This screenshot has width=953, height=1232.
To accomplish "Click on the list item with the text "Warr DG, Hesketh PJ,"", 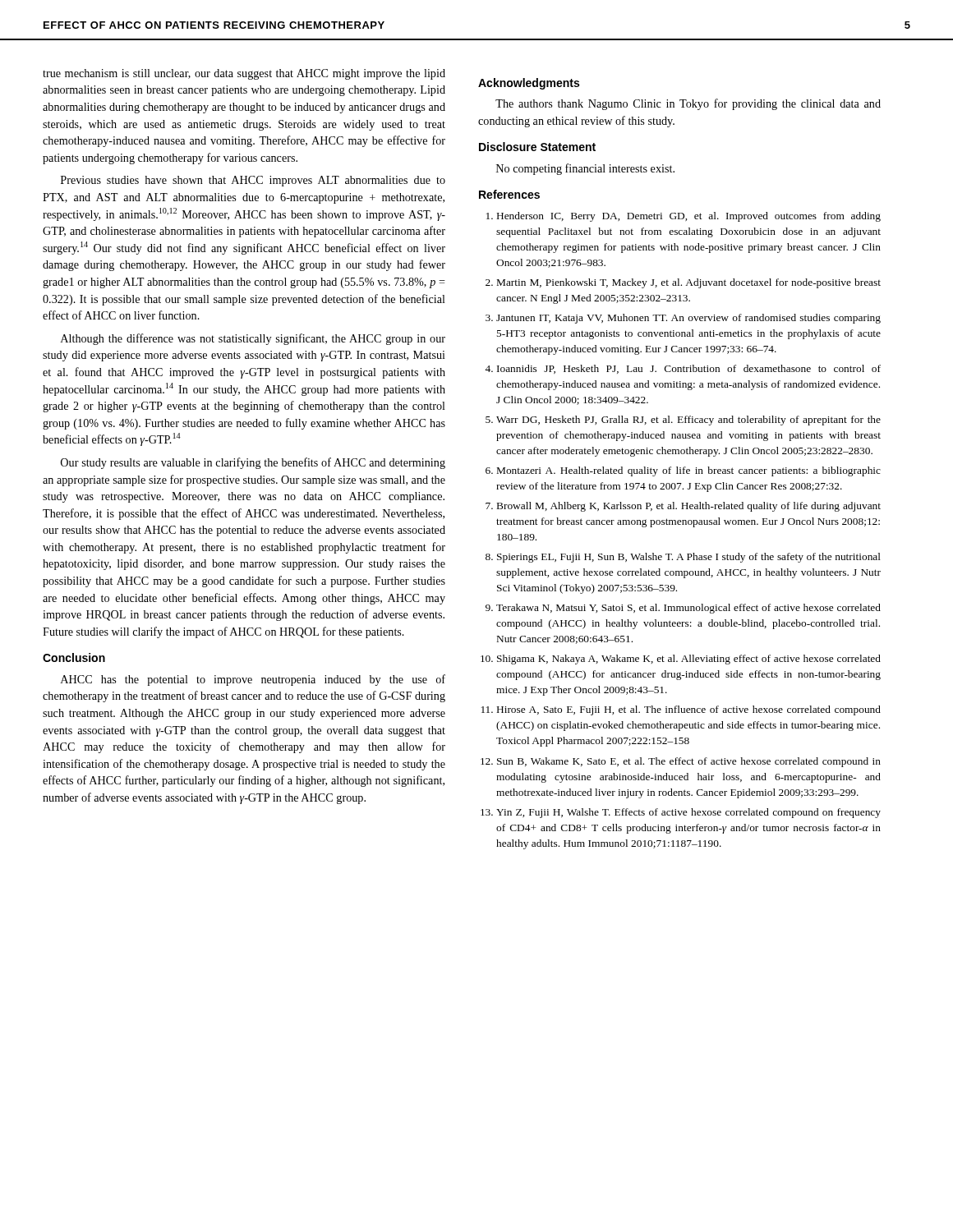I will click(688, 435).
